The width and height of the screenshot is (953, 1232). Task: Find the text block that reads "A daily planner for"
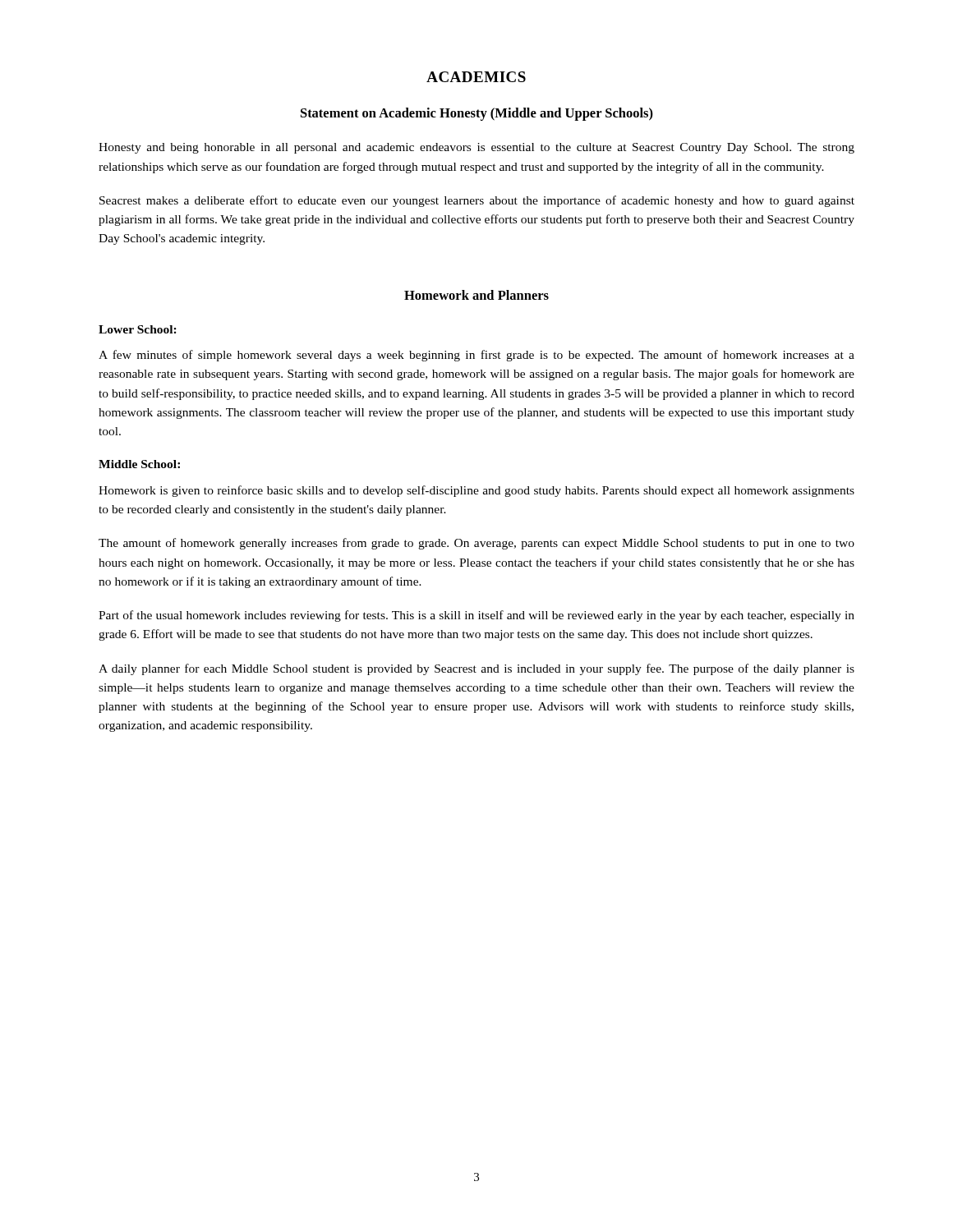click(476, 696)
